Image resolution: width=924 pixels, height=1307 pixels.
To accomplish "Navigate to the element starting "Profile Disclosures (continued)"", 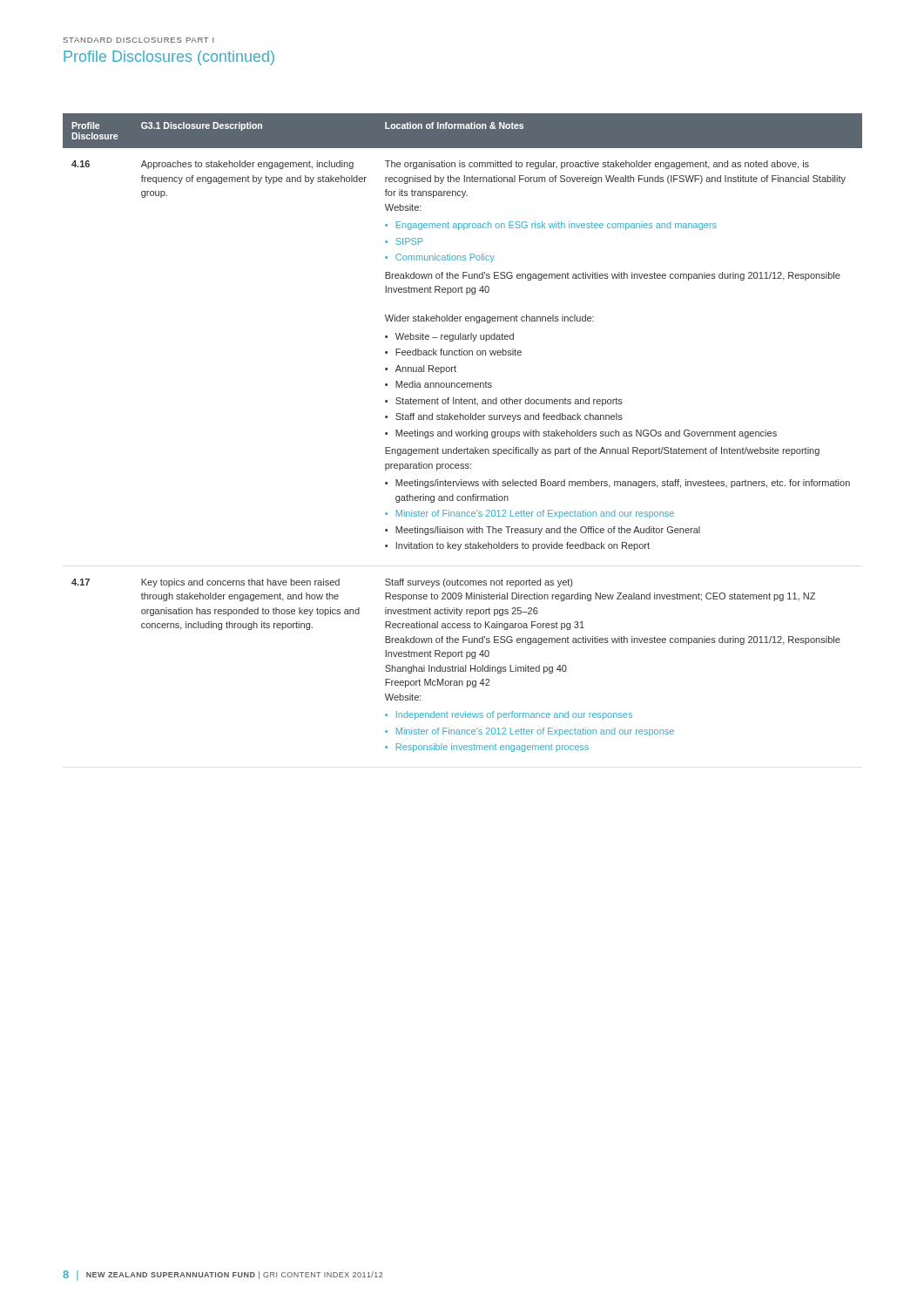I will click(169, 57).
